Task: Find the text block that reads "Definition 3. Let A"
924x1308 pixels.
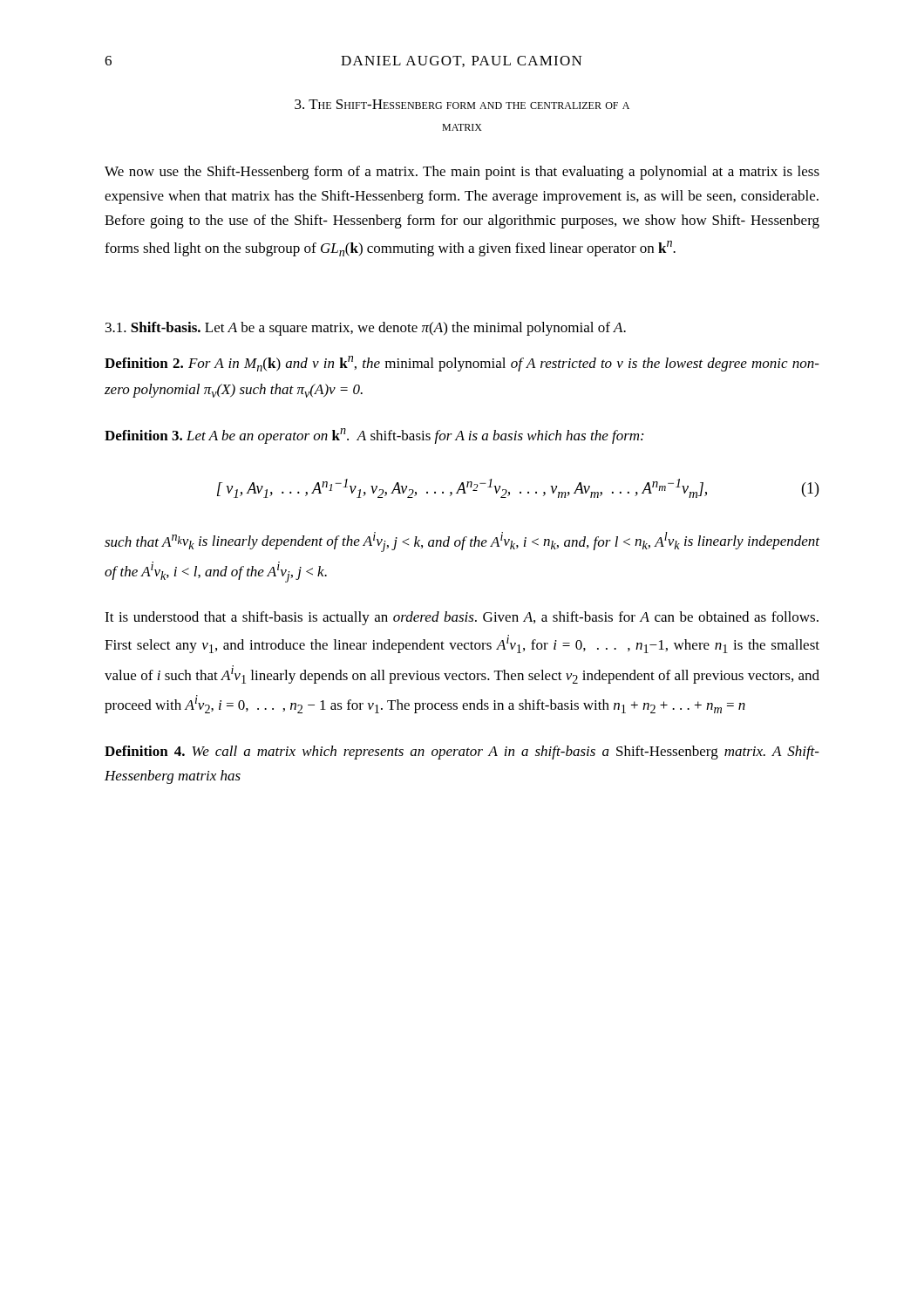Action: pos(375,433)
